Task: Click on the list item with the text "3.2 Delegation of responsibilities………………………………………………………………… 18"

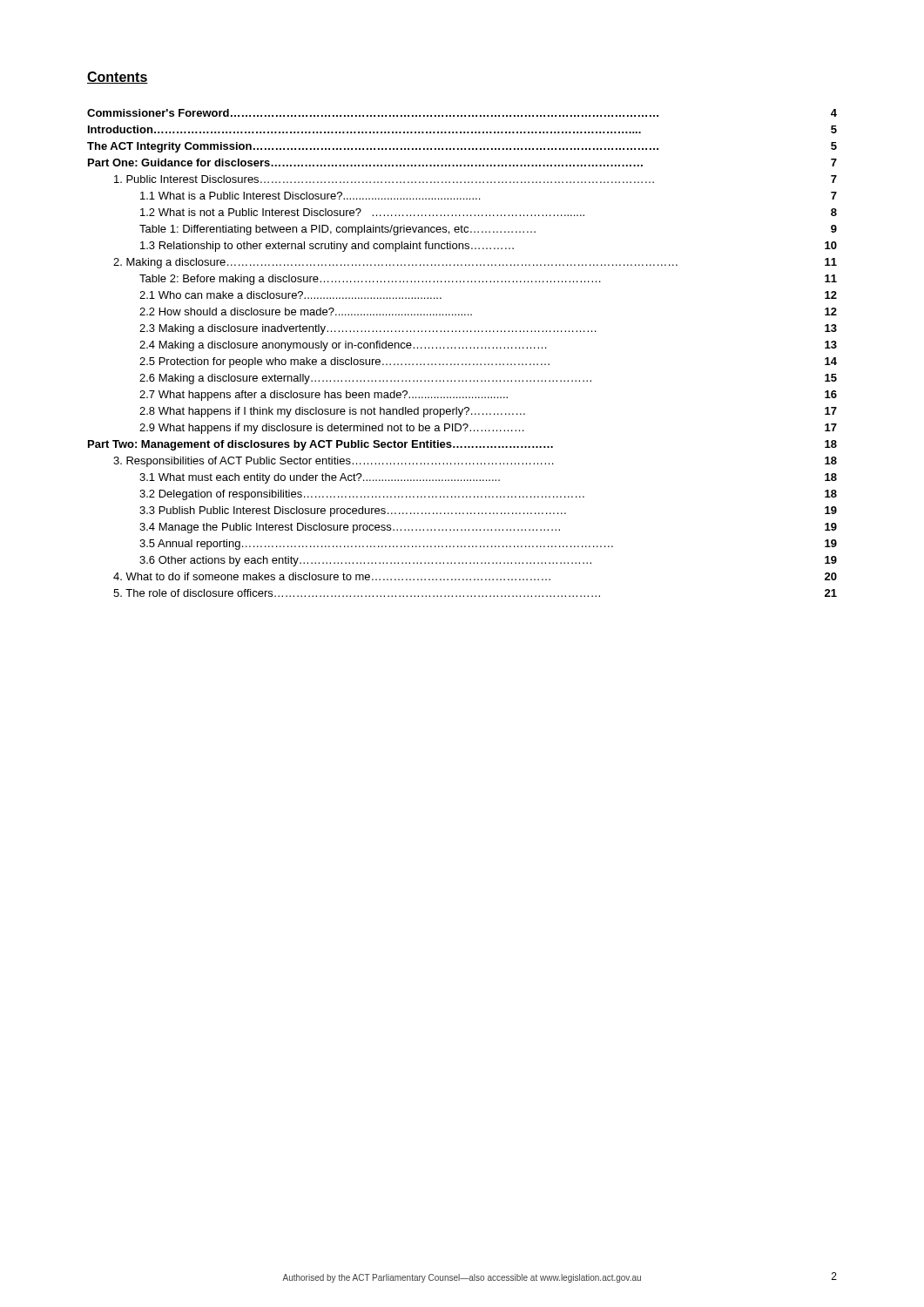Action: point(488,494)
